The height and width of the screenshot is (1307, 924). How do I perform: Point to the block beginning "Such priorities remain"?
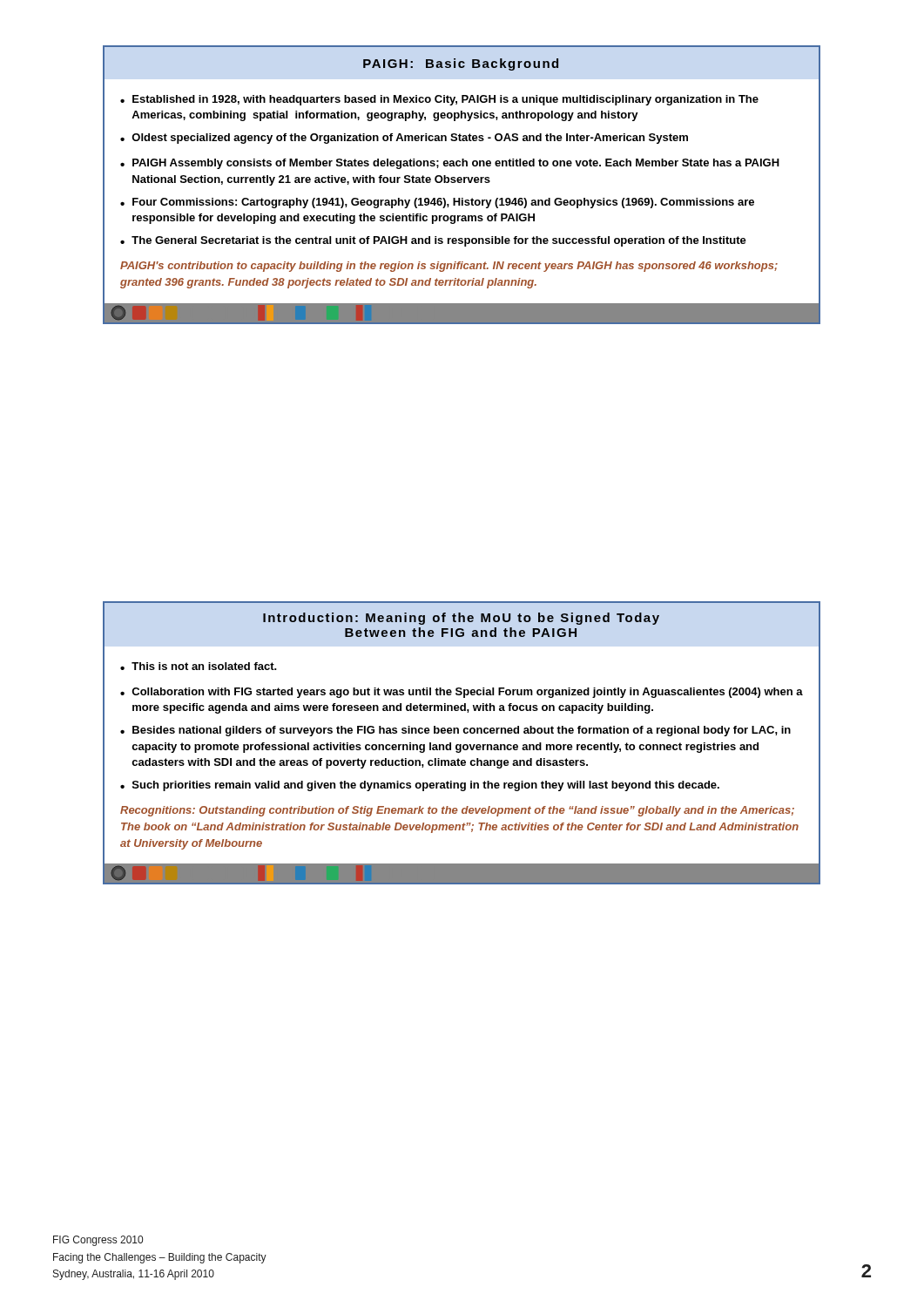pyautogui.click(x=426, y=785)
